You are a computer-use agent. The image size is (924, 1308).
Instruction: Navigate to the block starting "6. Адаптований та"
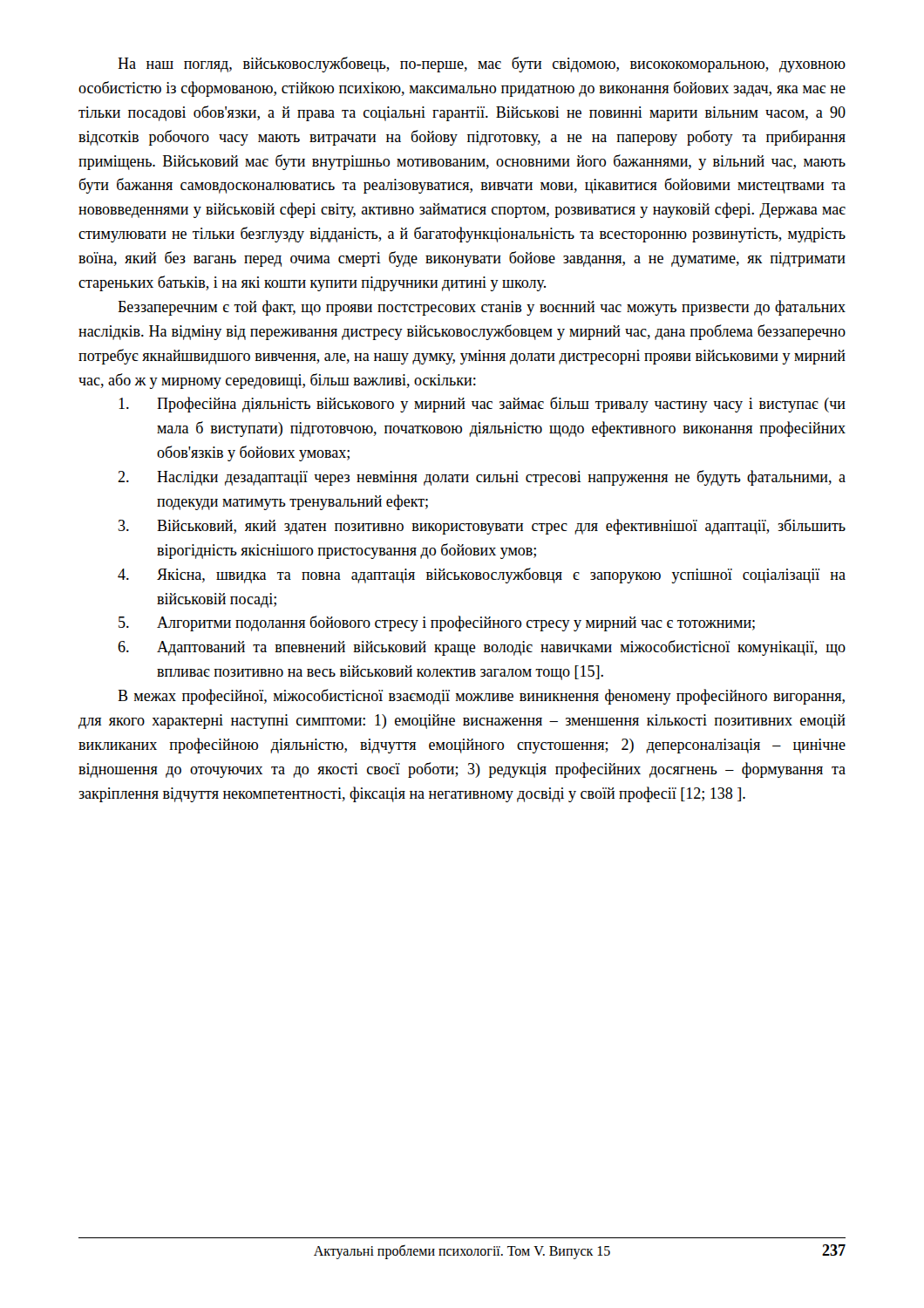(x=482, y=660)
